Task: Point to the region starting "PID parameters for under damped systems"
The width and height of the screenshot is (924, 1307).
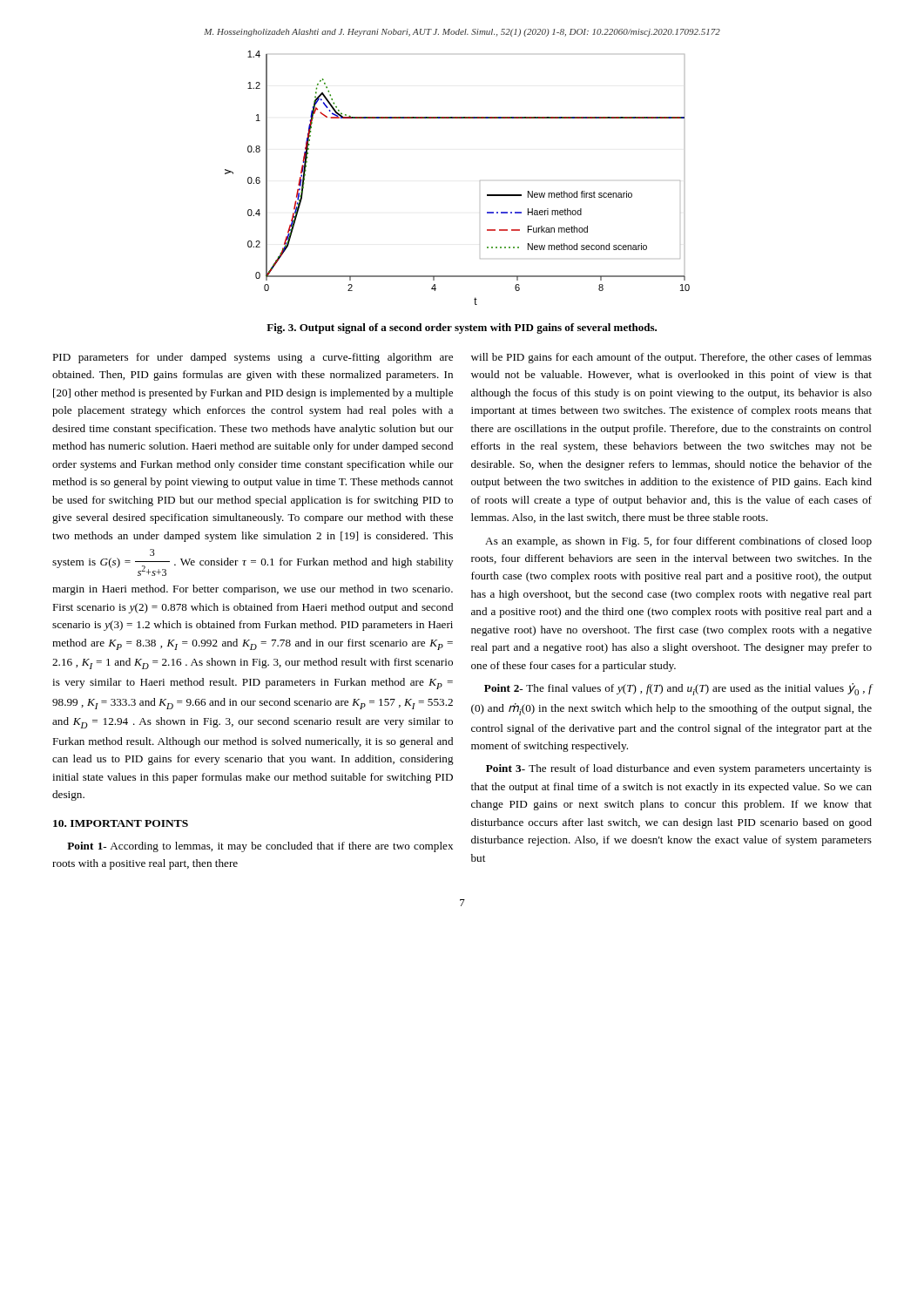Action: click(253, 576)
